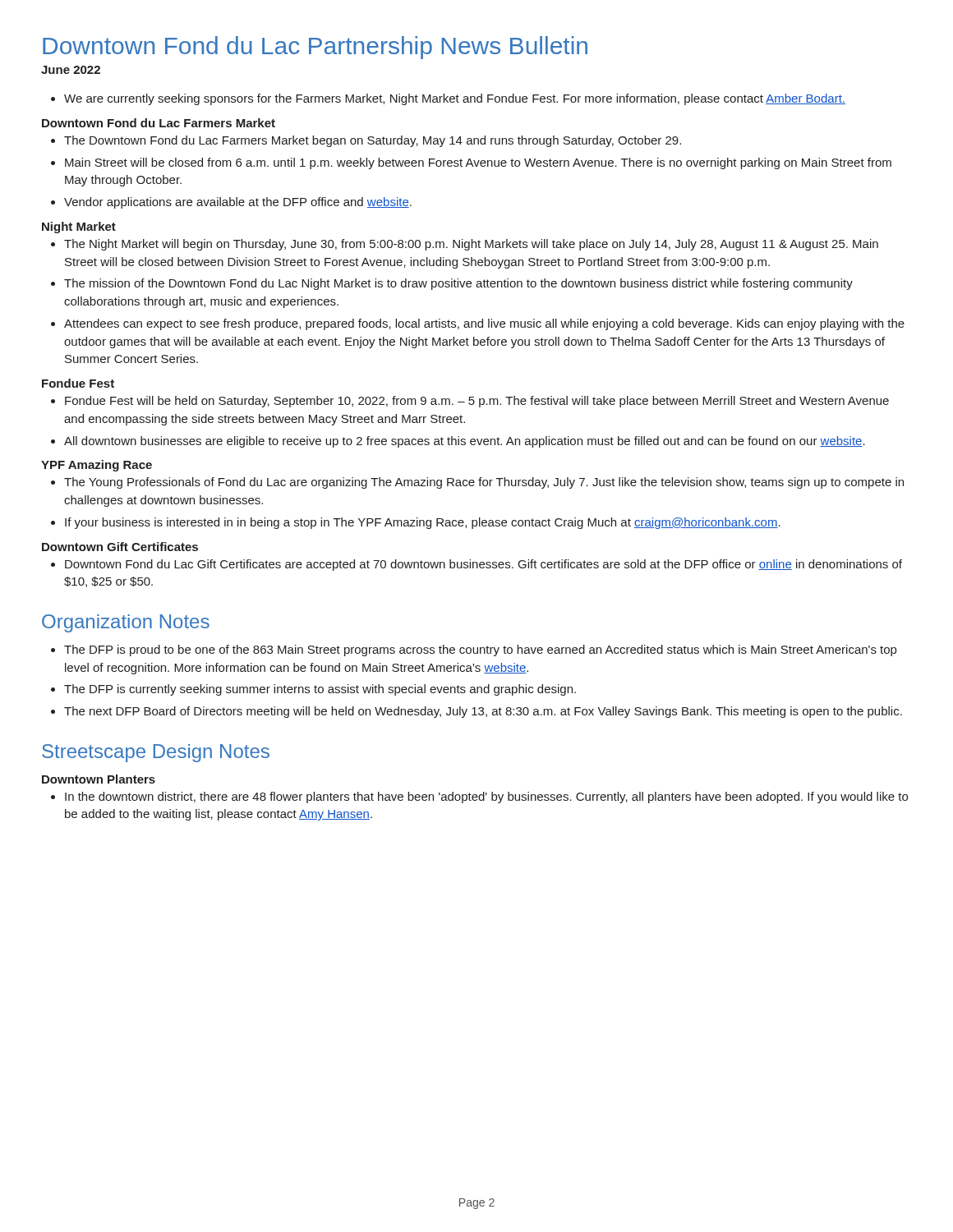
Task: Click on the text block starting "YPF Amazing Race"
Action: [97, 466]
